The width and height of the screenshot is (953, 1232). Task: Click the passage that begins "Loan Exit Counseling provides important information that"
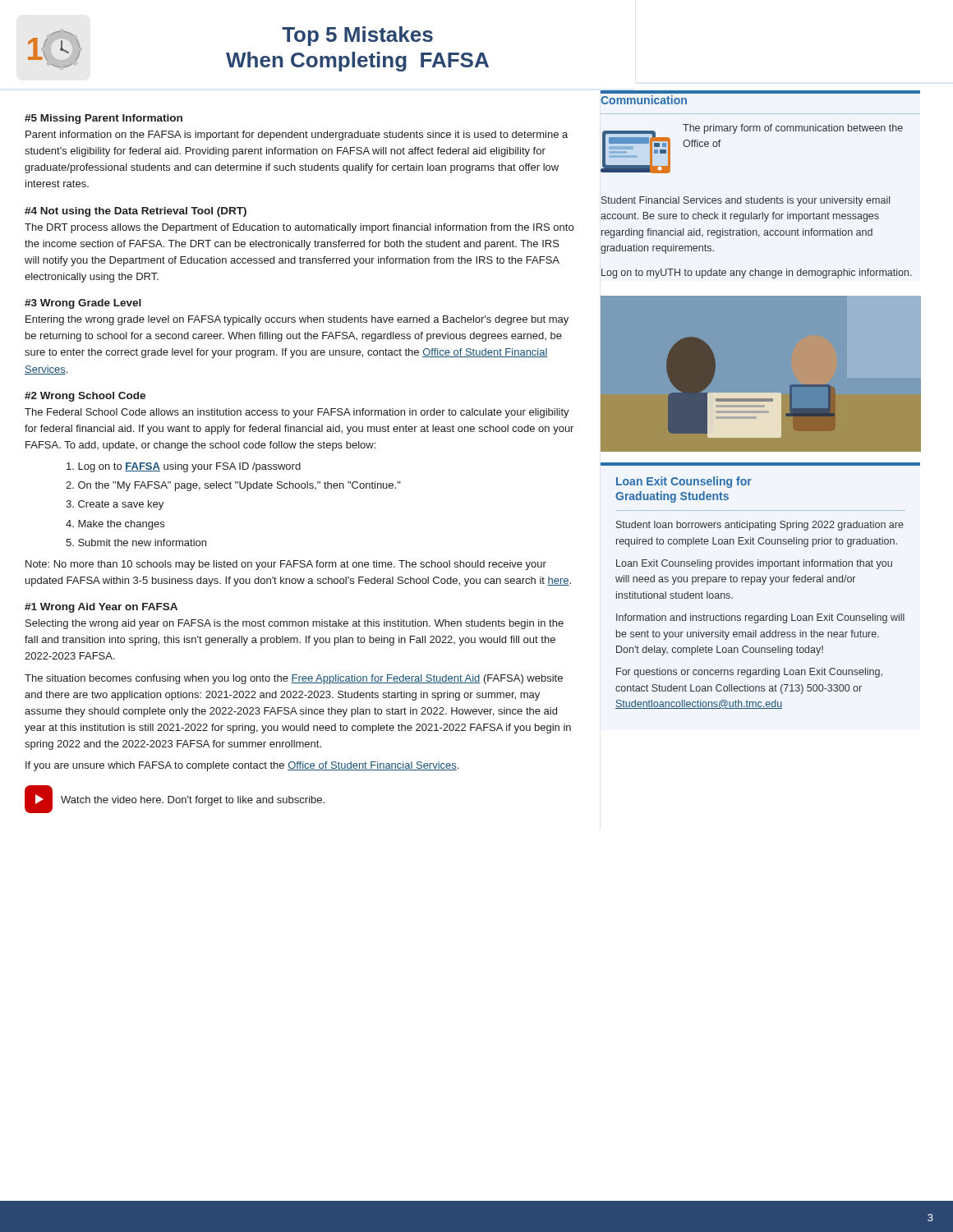(754, 579)
